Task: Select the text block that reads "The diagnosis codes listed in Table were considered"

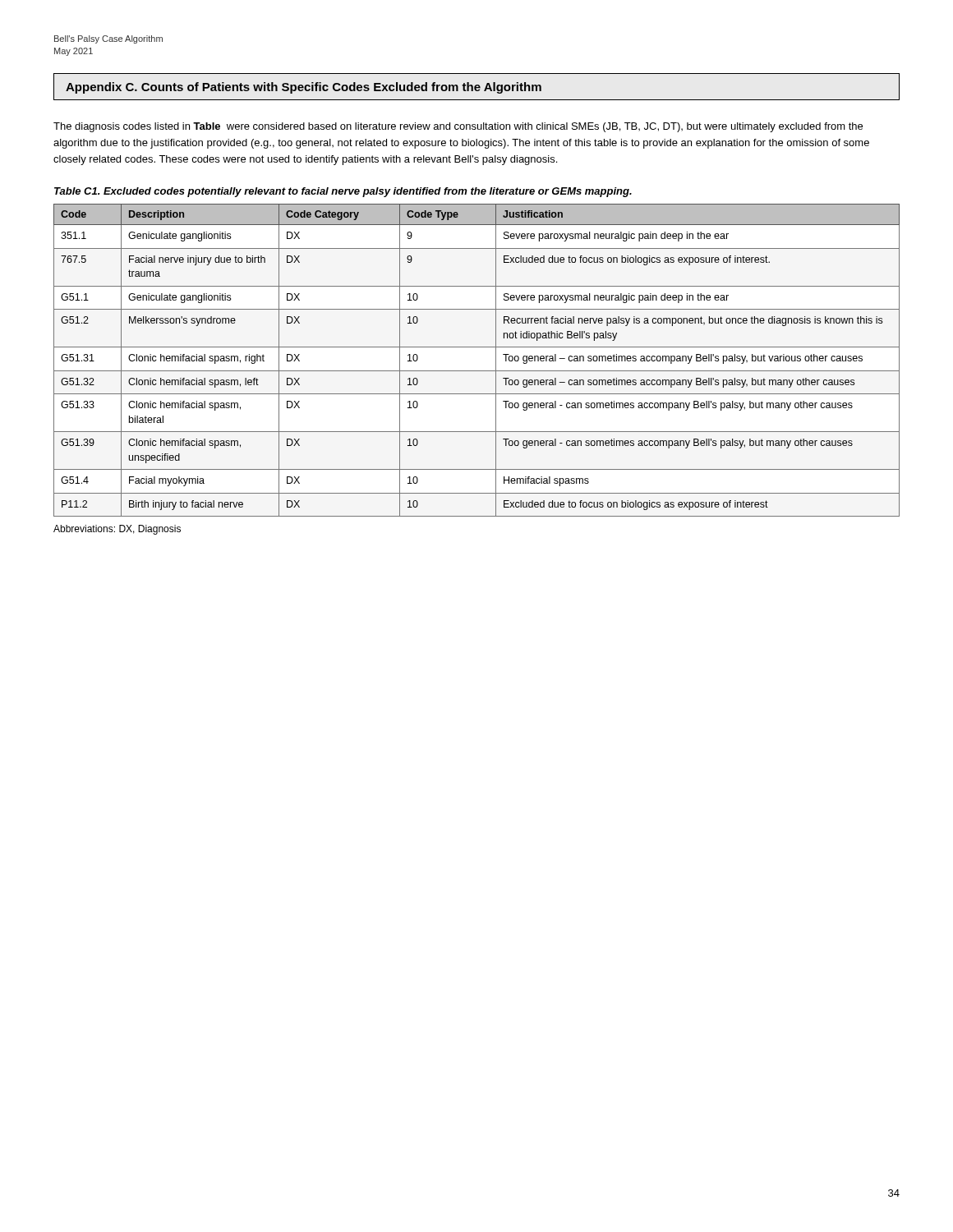Action: coord(461,142)
